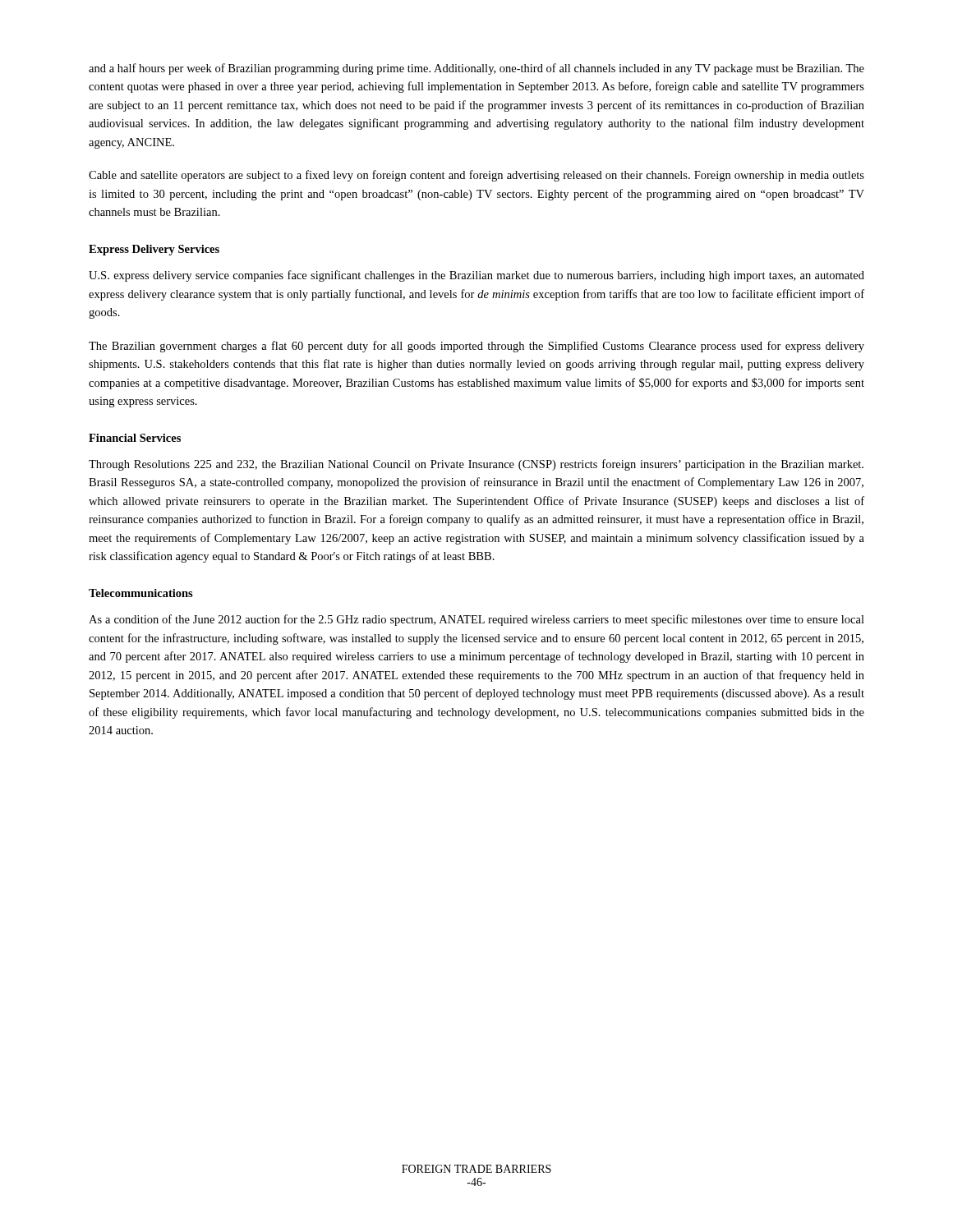953x1232 pixels.
Task: Click on the text block with the text "The Brazilian government charges a flat 60 percent"
Action: tap(476, 373)
